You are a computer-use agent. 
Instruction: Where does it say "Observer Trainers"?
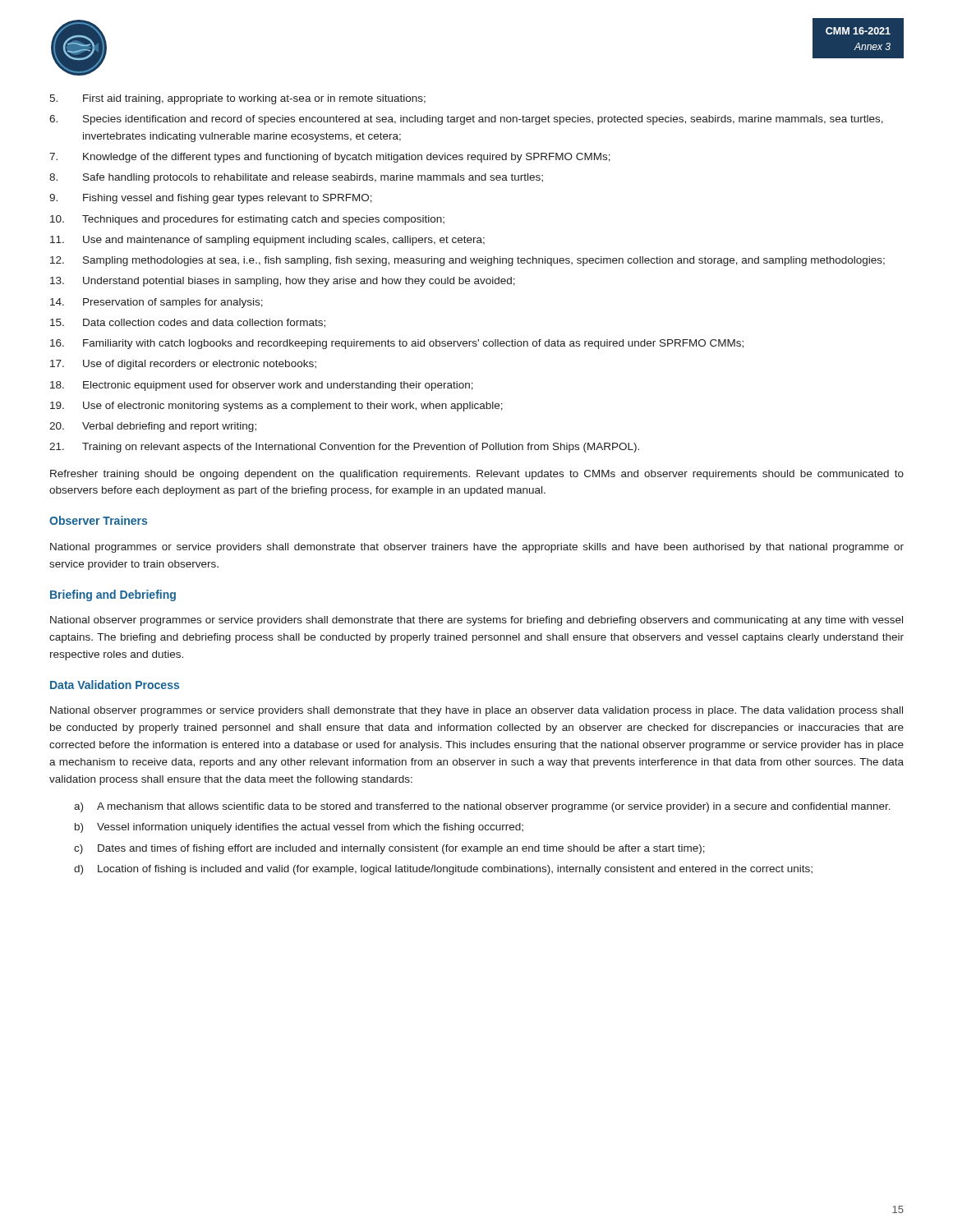[x=99, y=521]
